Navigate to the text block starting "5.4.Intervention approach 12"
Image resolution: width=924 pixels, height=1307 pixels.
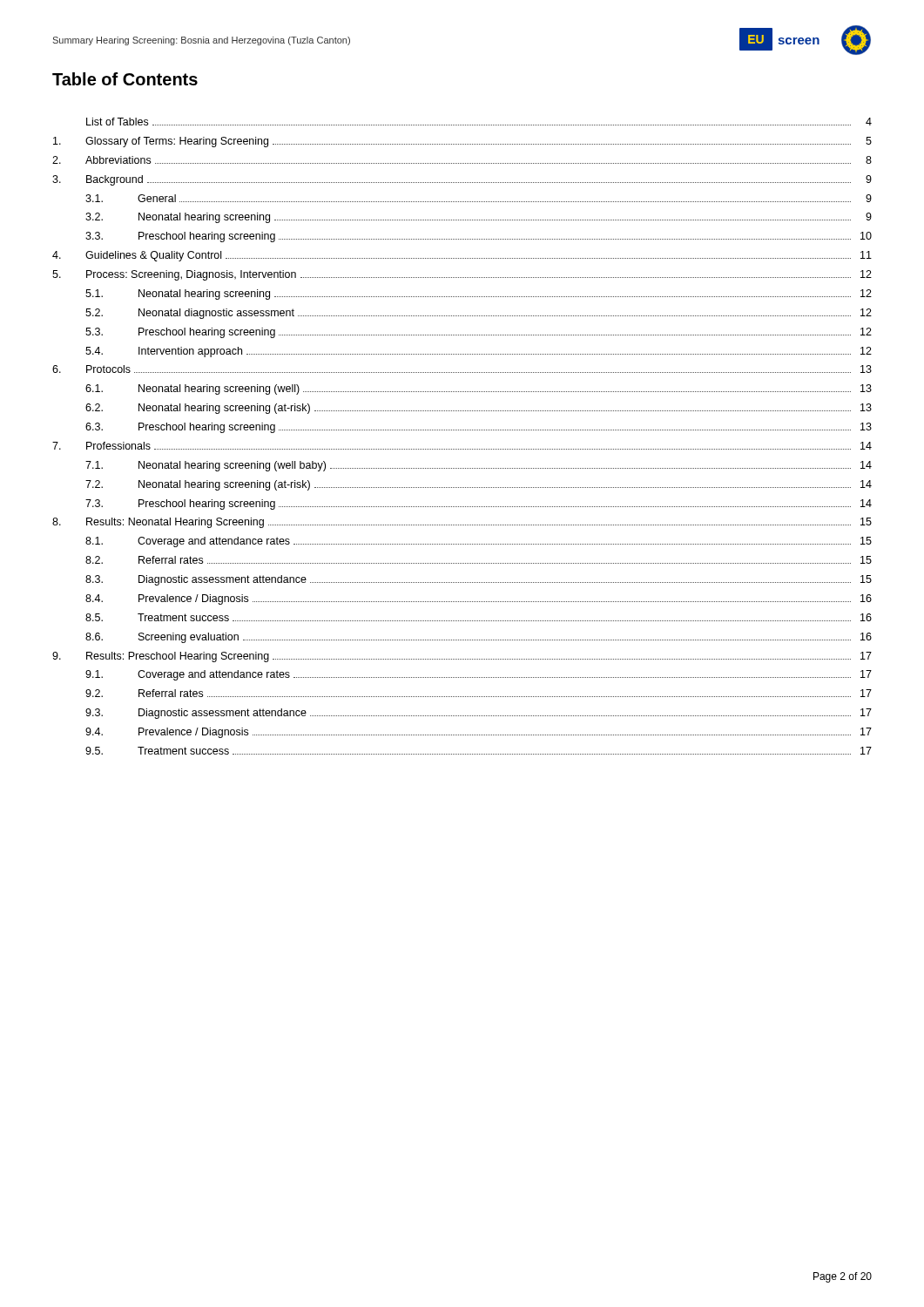[x=479, y=352]
